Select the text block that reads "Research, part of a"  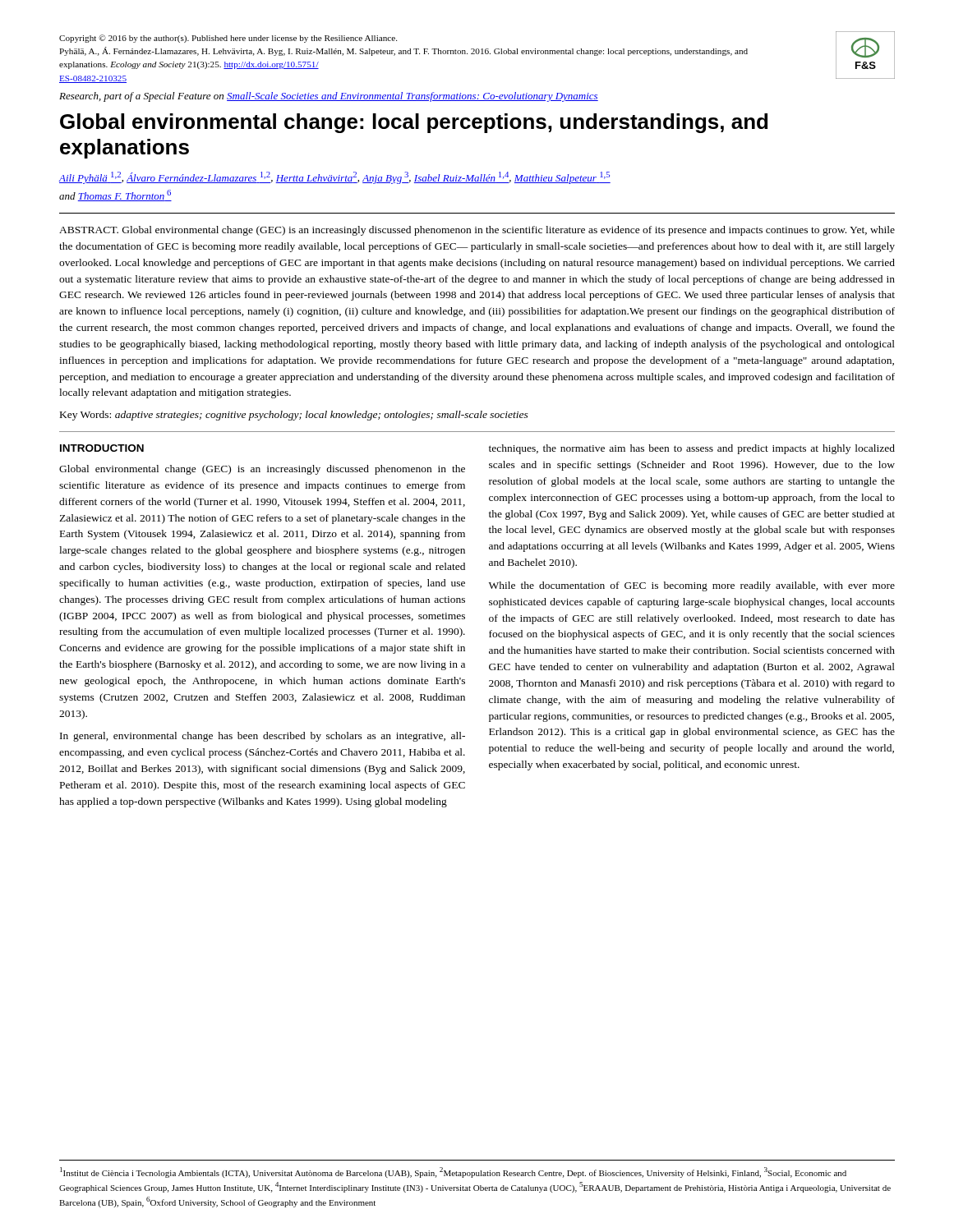(329, 96)
